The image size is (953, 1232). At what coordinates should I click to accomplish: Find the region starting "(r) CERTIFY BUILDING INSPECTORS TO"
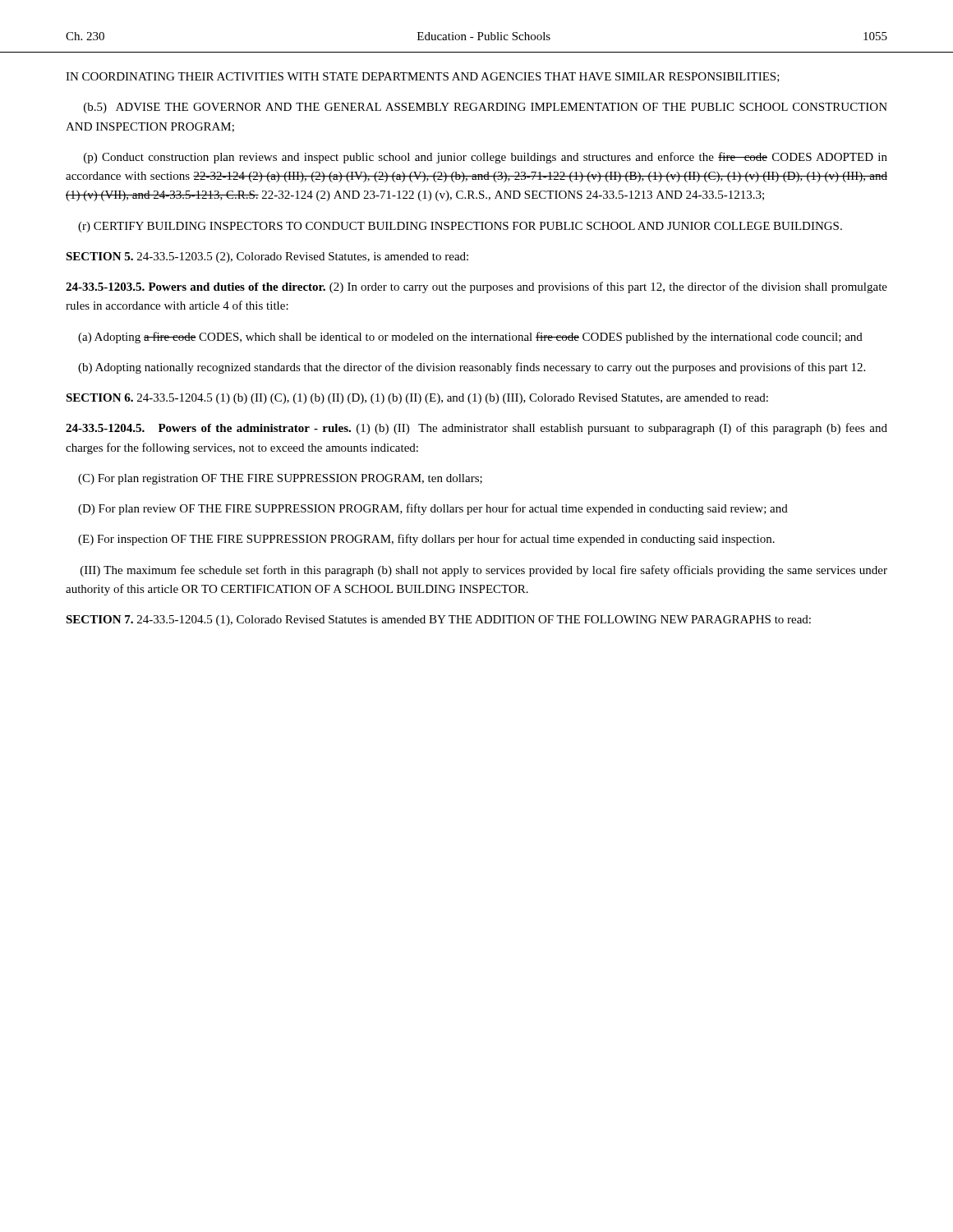[x=454, y=225]
